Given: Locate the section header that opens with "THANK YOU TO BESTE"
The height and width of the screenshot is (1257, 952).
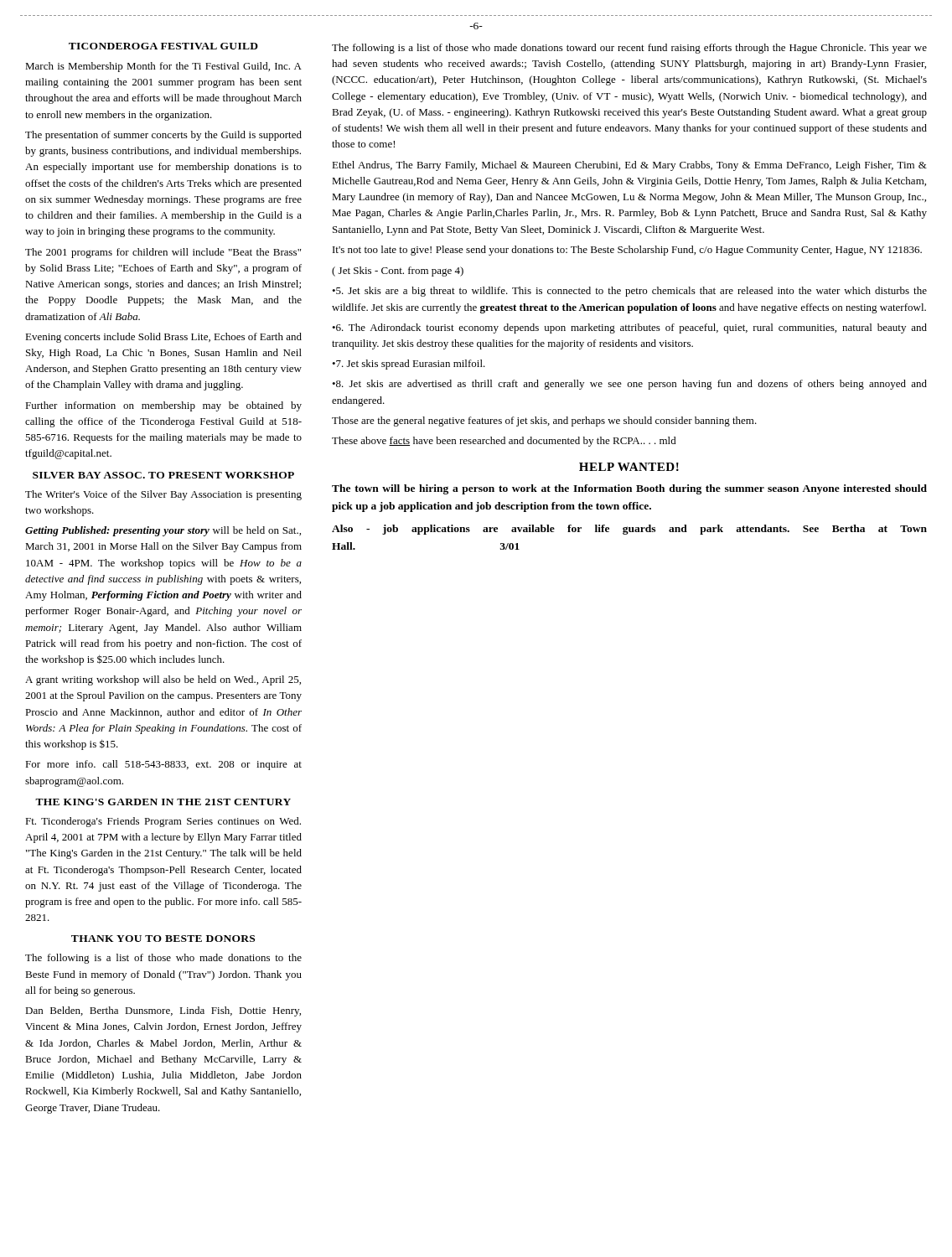Looking at the screenshot, I should [163, 939].
